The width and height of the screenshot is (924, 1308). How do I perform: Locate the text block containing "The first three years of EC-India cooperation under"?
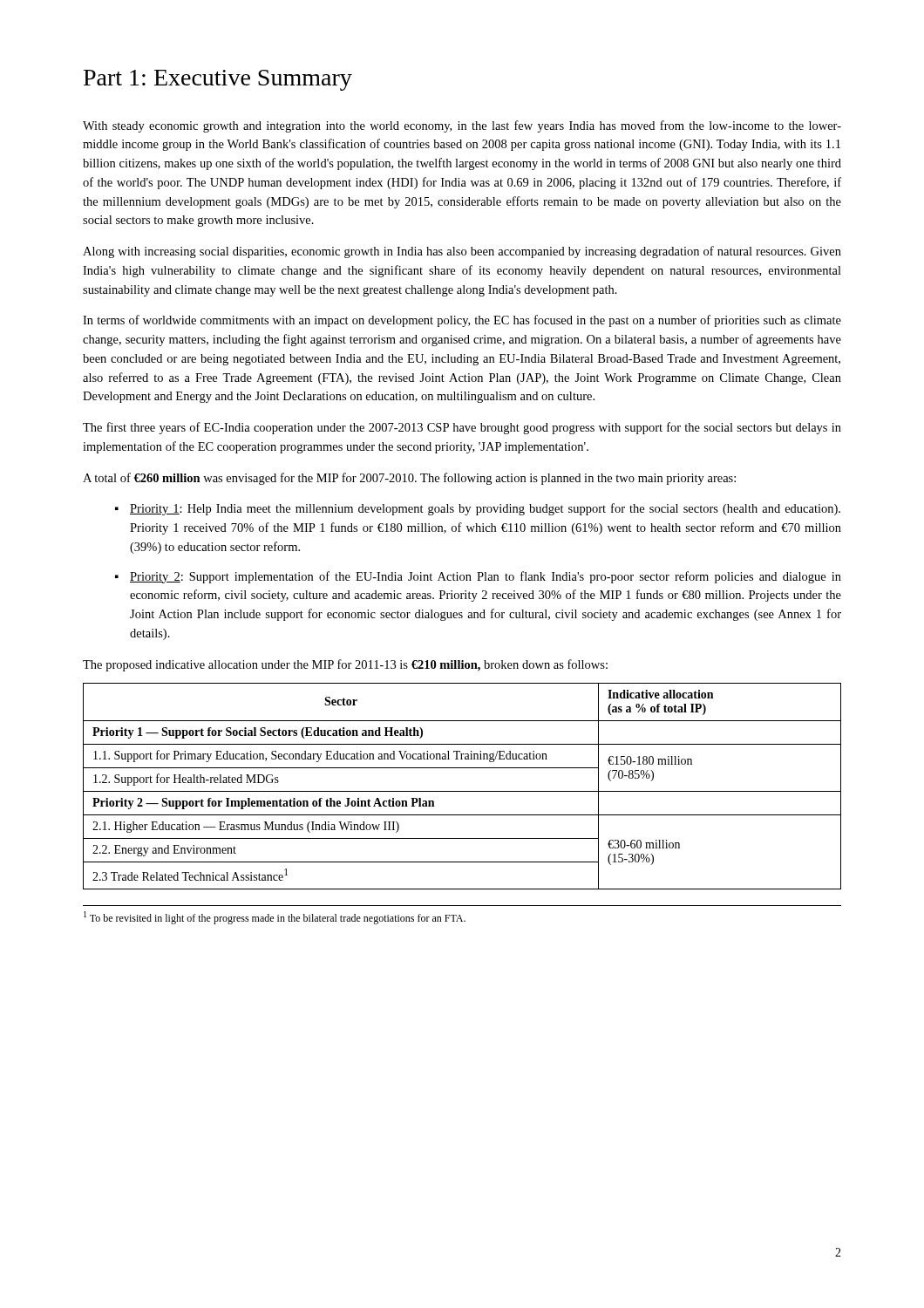click(x=462, y=437)
